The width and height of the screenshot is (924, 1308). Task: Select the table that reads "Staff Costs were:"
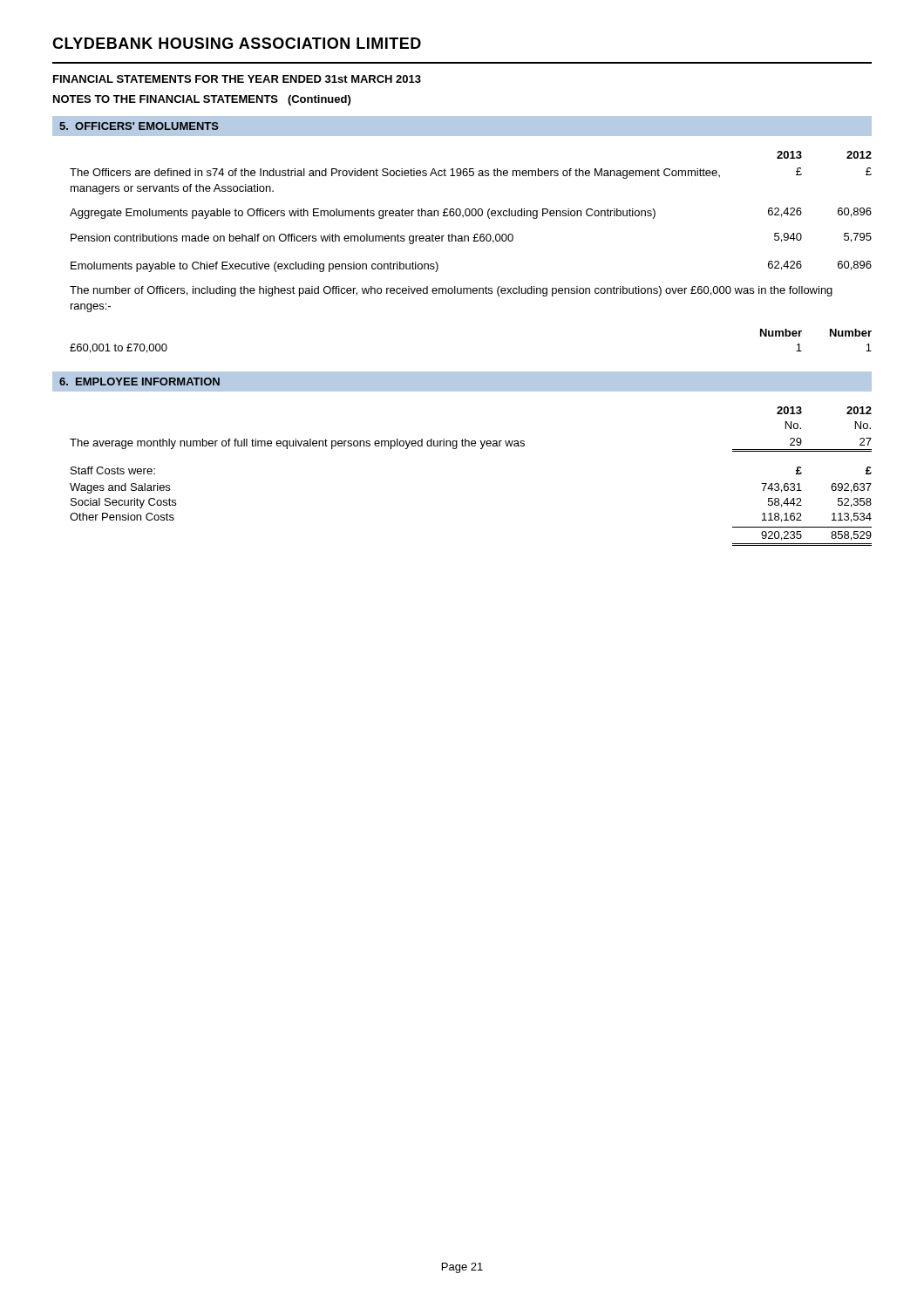(462, 505)
